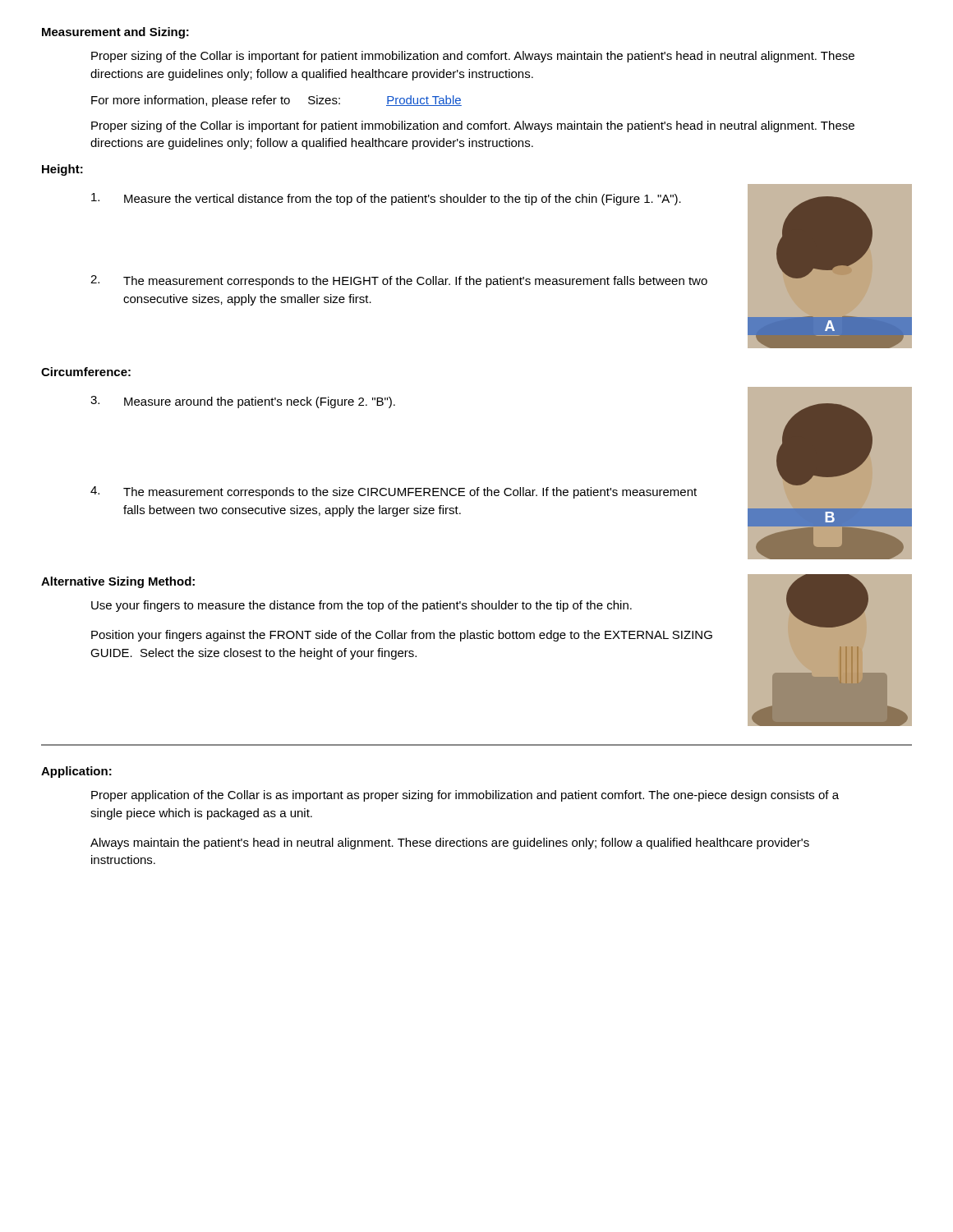Point to the block beginning "4. The measurement"
953x1232 pixels.
pos(403,500)
